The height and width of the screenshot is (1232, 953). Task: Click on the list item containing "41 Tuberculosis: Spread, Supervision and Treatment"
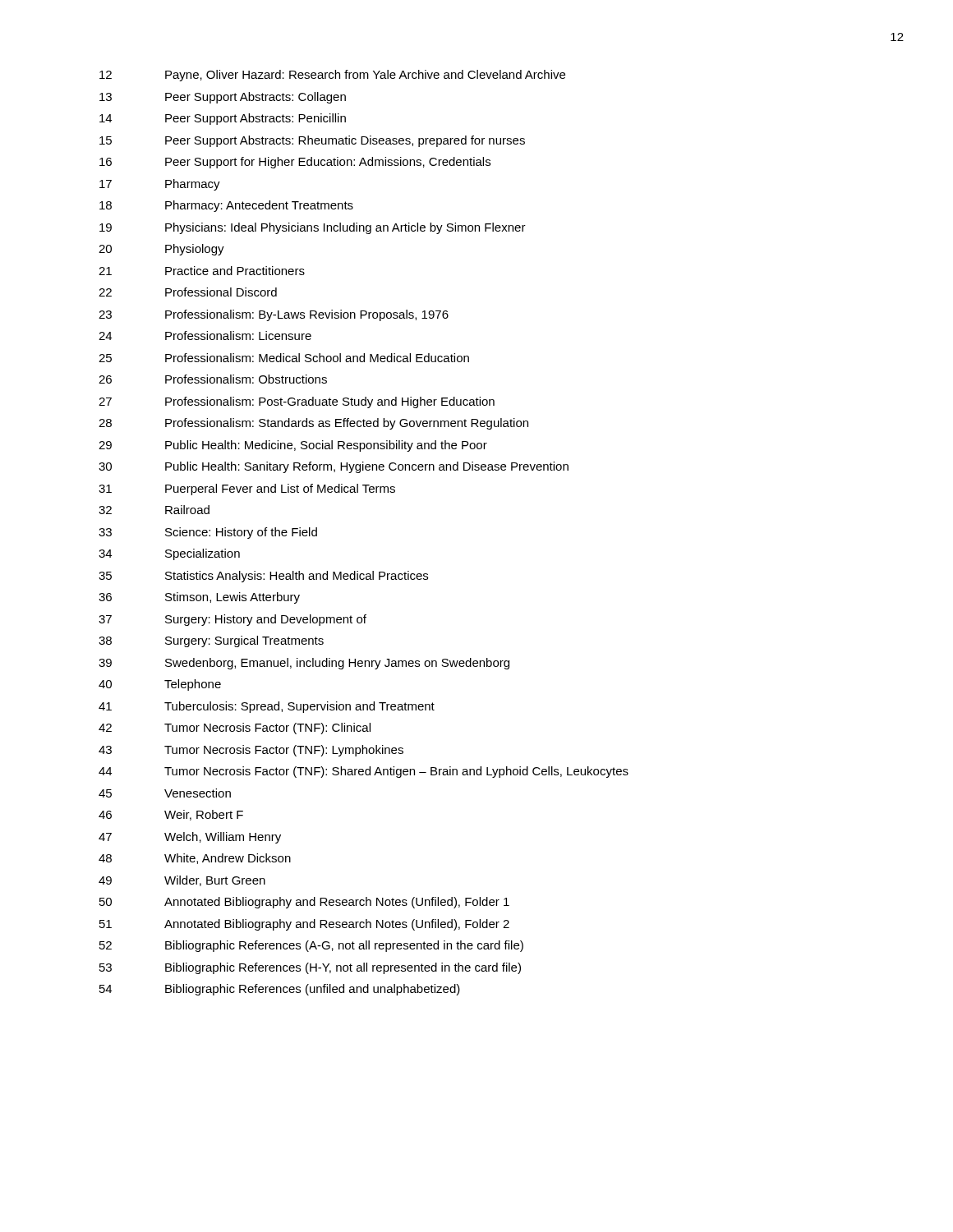click(x=267, y=707)
